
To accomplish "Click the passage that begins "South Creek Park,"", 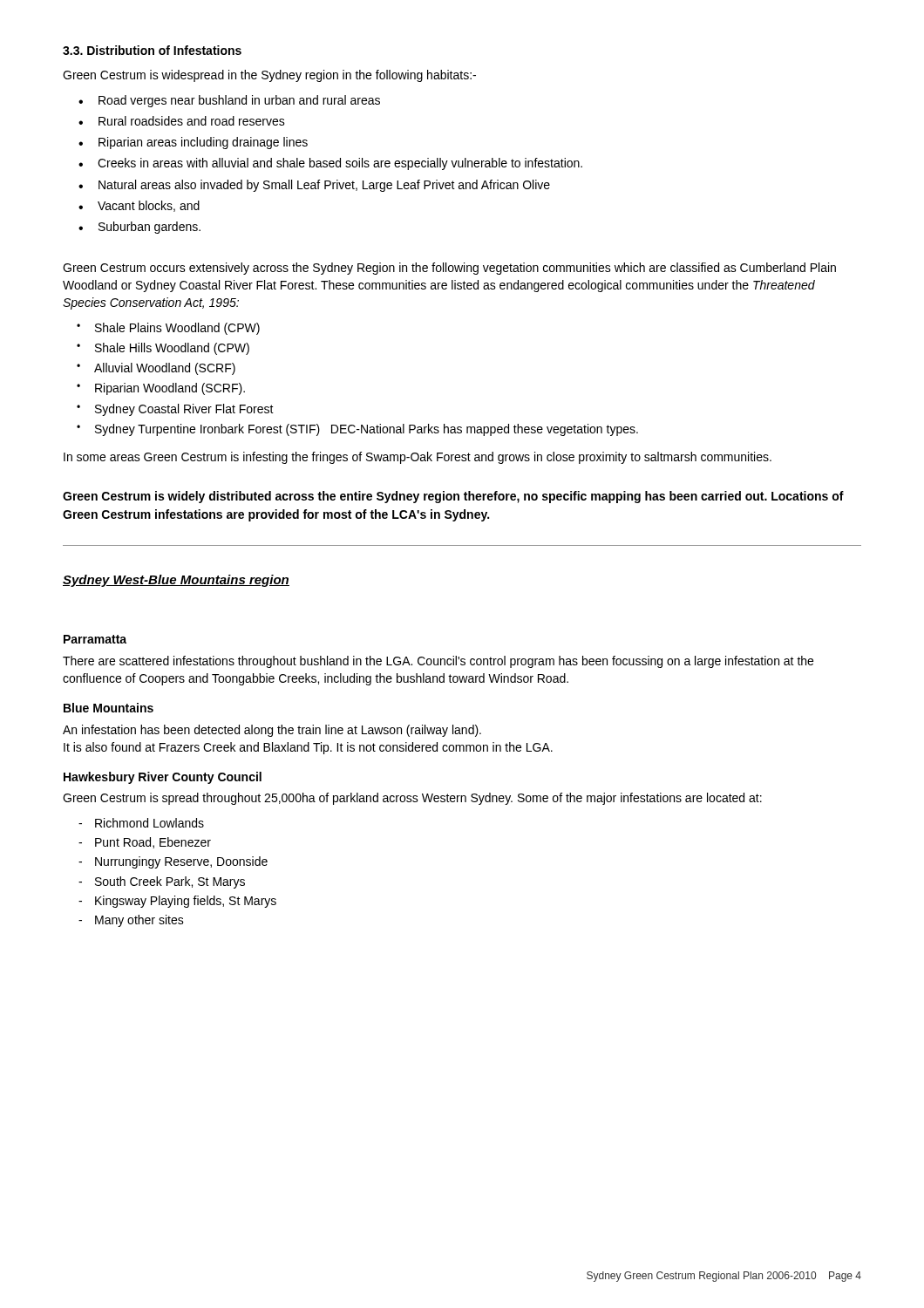I will click(170, 881).
